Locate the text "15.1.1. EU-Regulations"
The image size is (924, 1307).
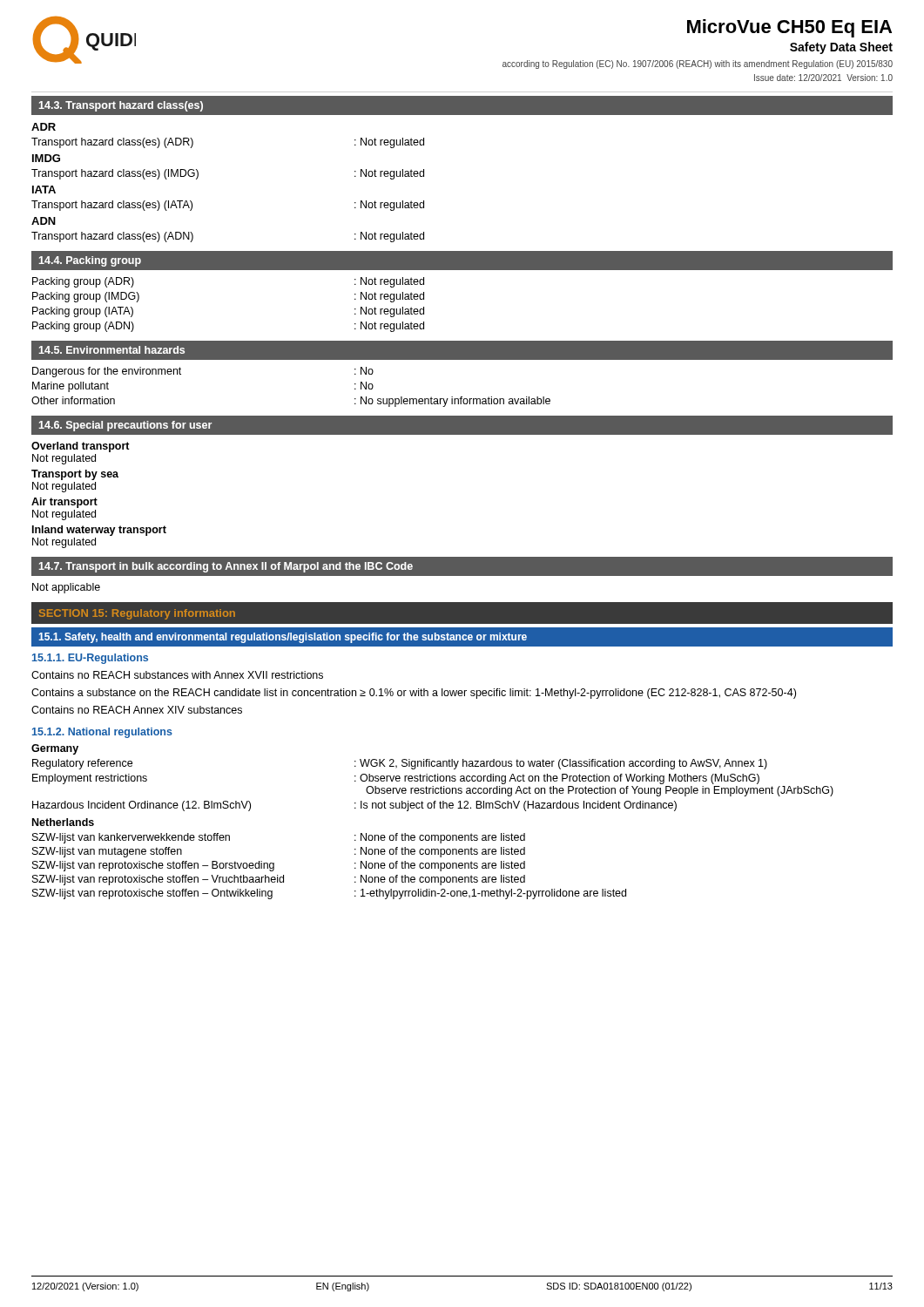coord(90,658)
